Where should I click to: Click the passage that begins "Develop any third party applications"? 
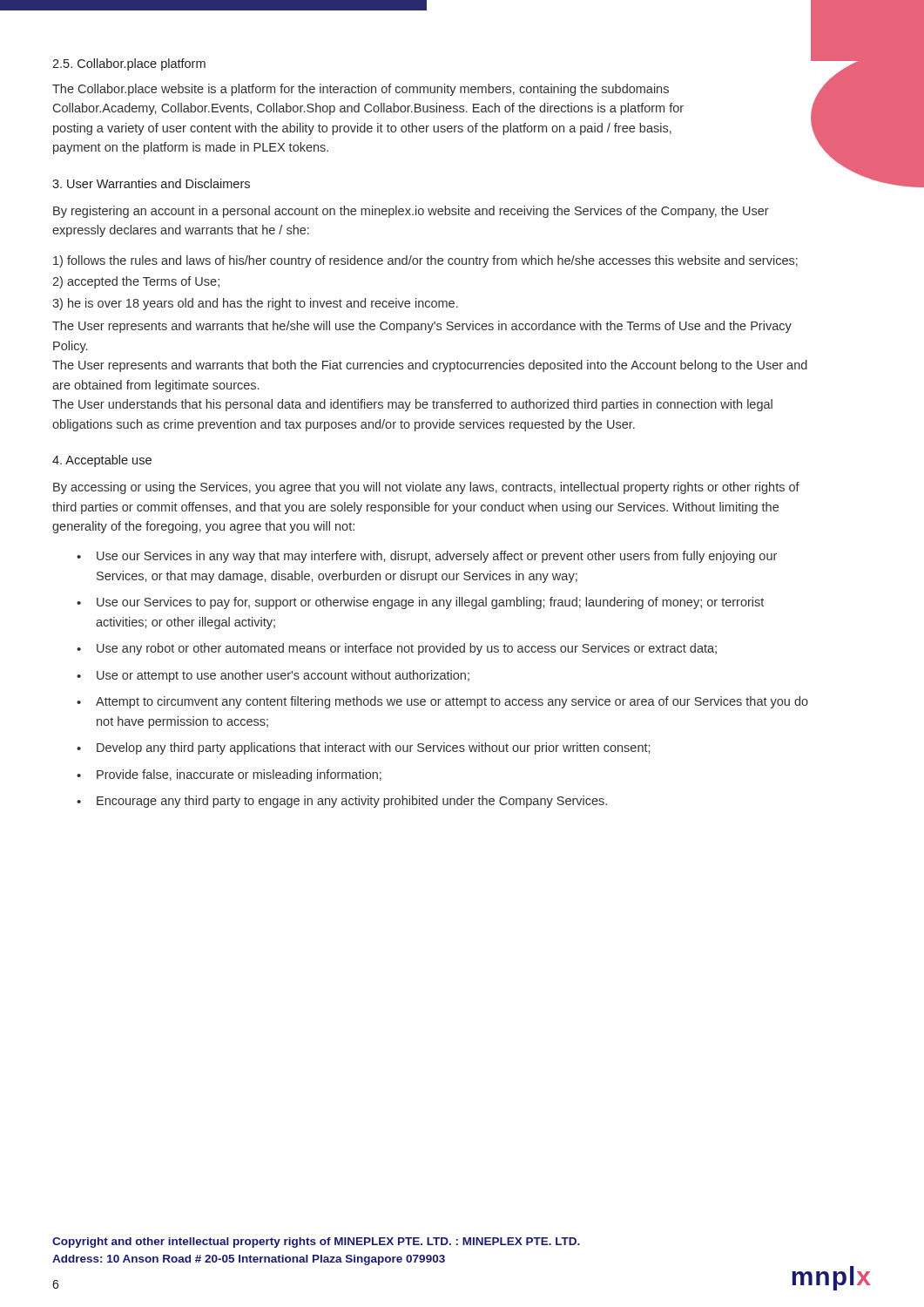(x=373, y=748)
